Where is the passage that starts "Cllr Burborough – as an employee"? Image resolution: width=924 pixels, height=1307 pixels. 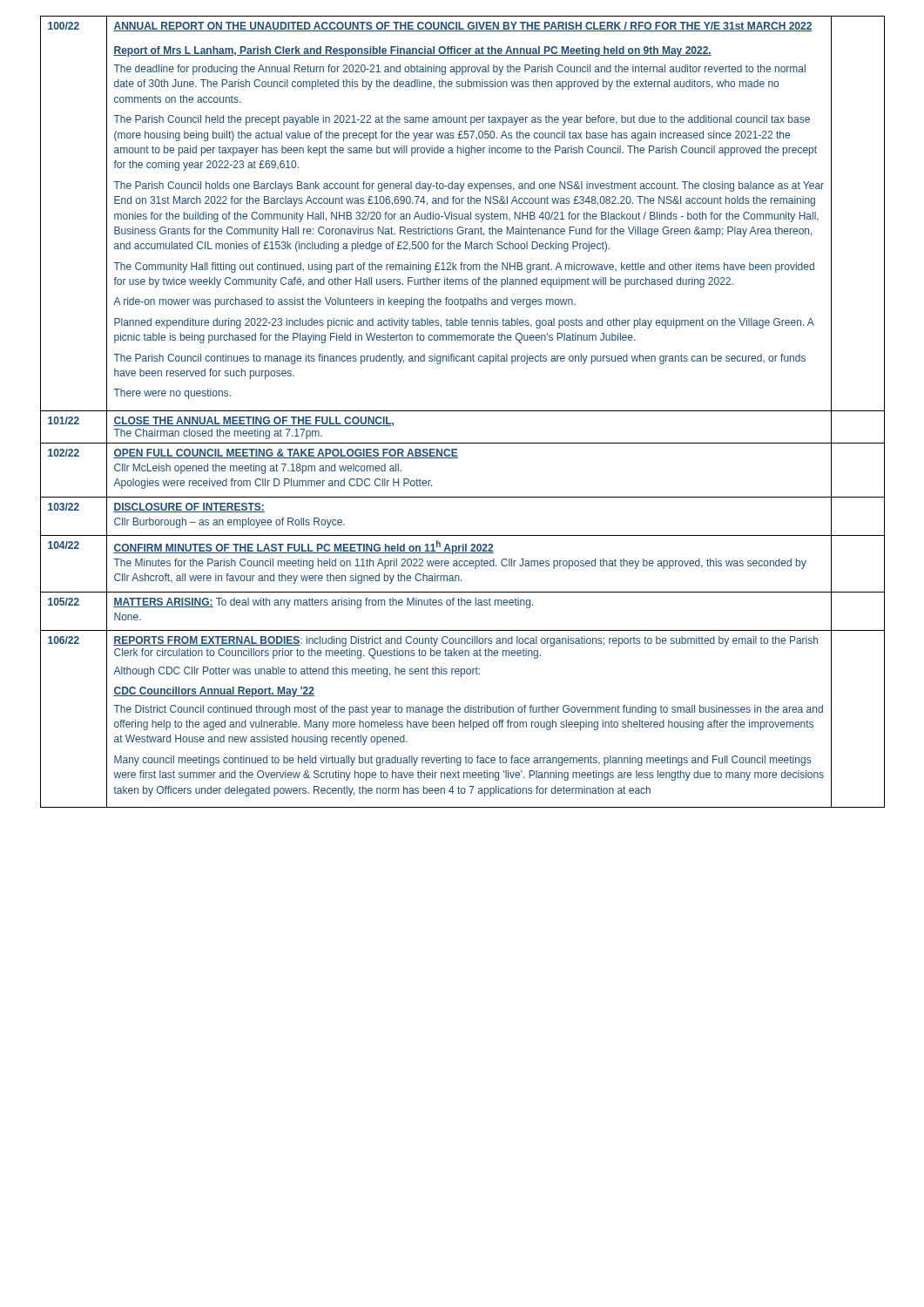coord(229,523)
